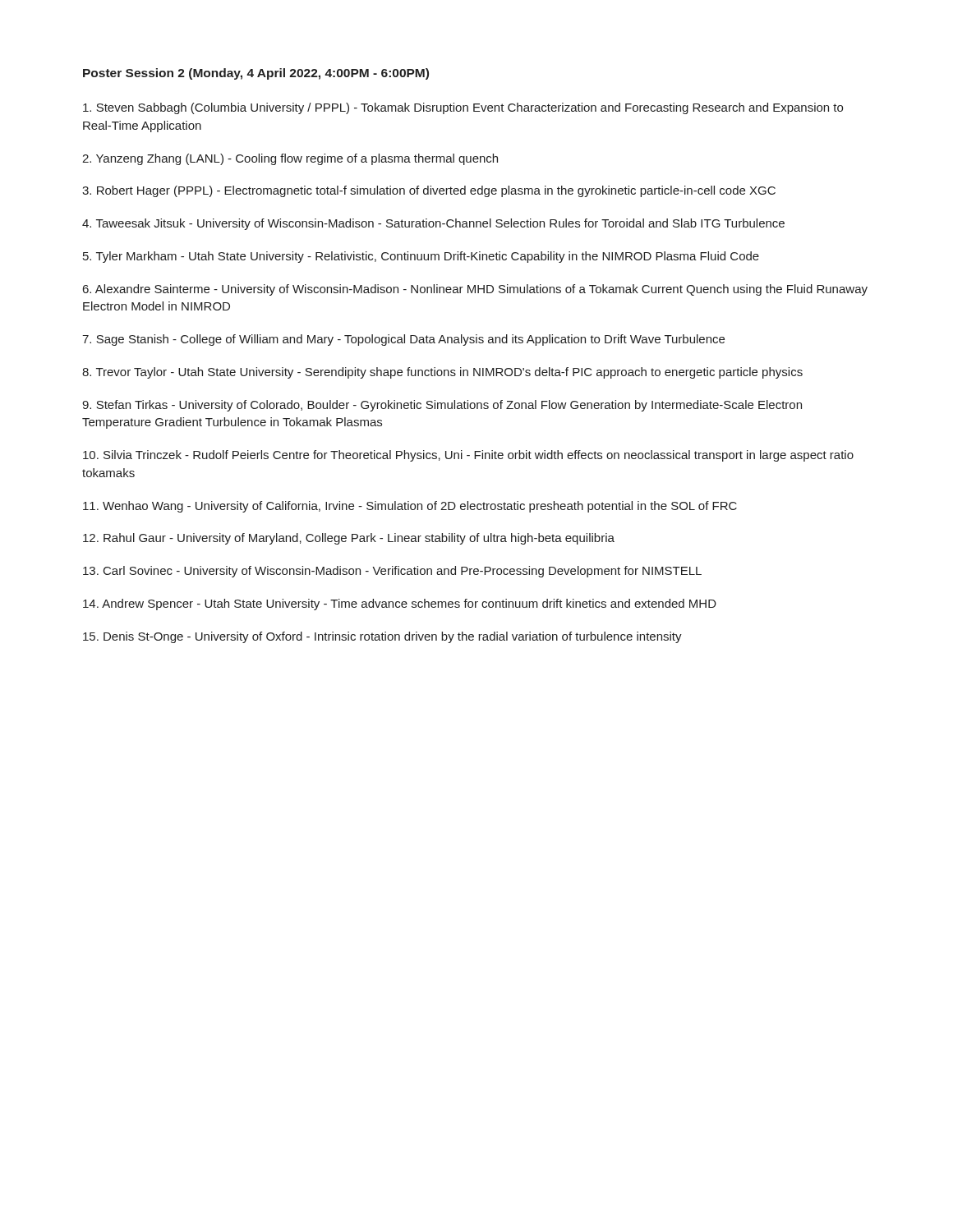Where is the passage that starts "6. Alexandre Sainterme"?
Screen dimensions: 1232x953
pyautogui.click(x=475, y=297)
